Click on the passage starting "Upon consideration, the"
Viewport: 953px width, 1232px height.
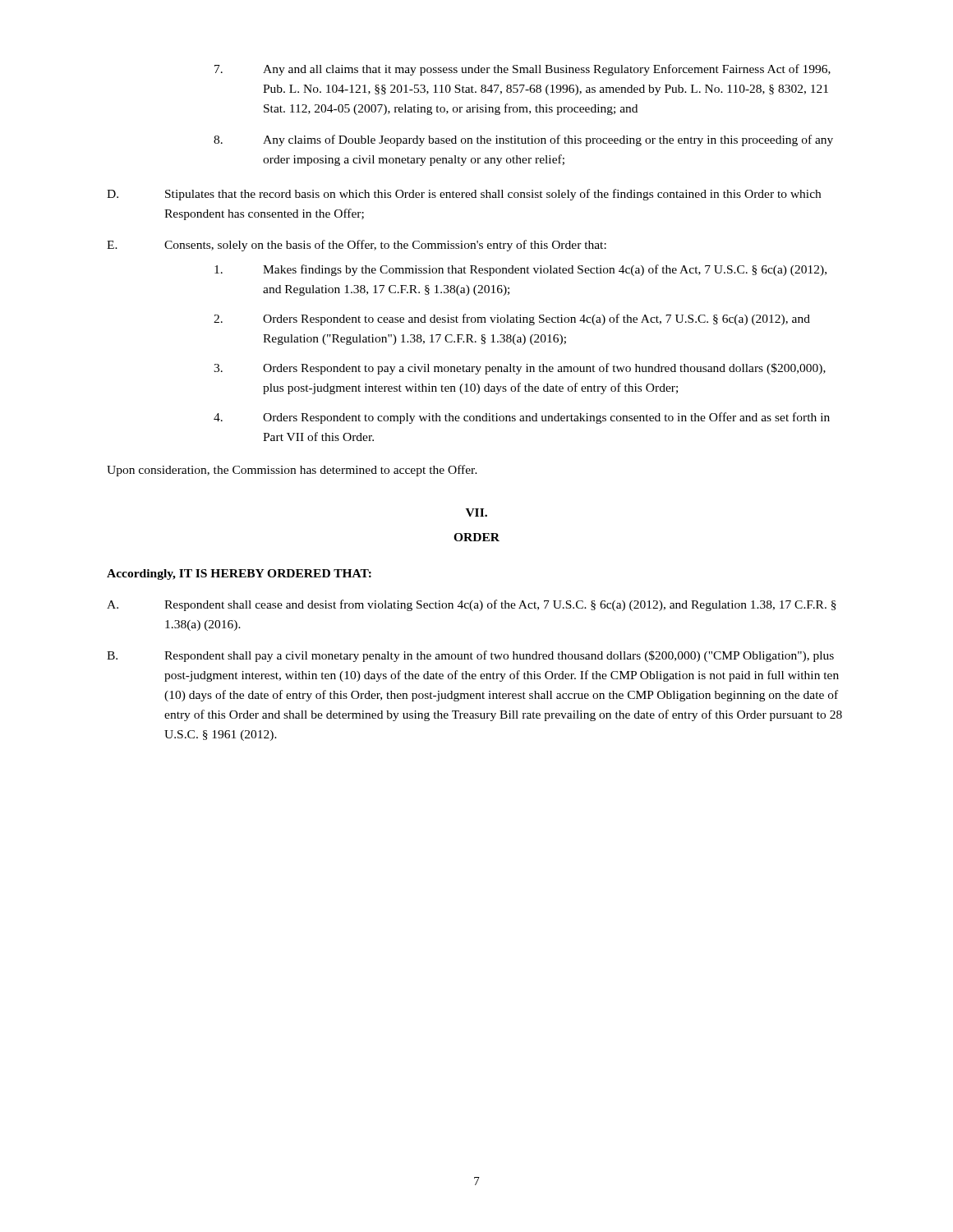point(292,470)
